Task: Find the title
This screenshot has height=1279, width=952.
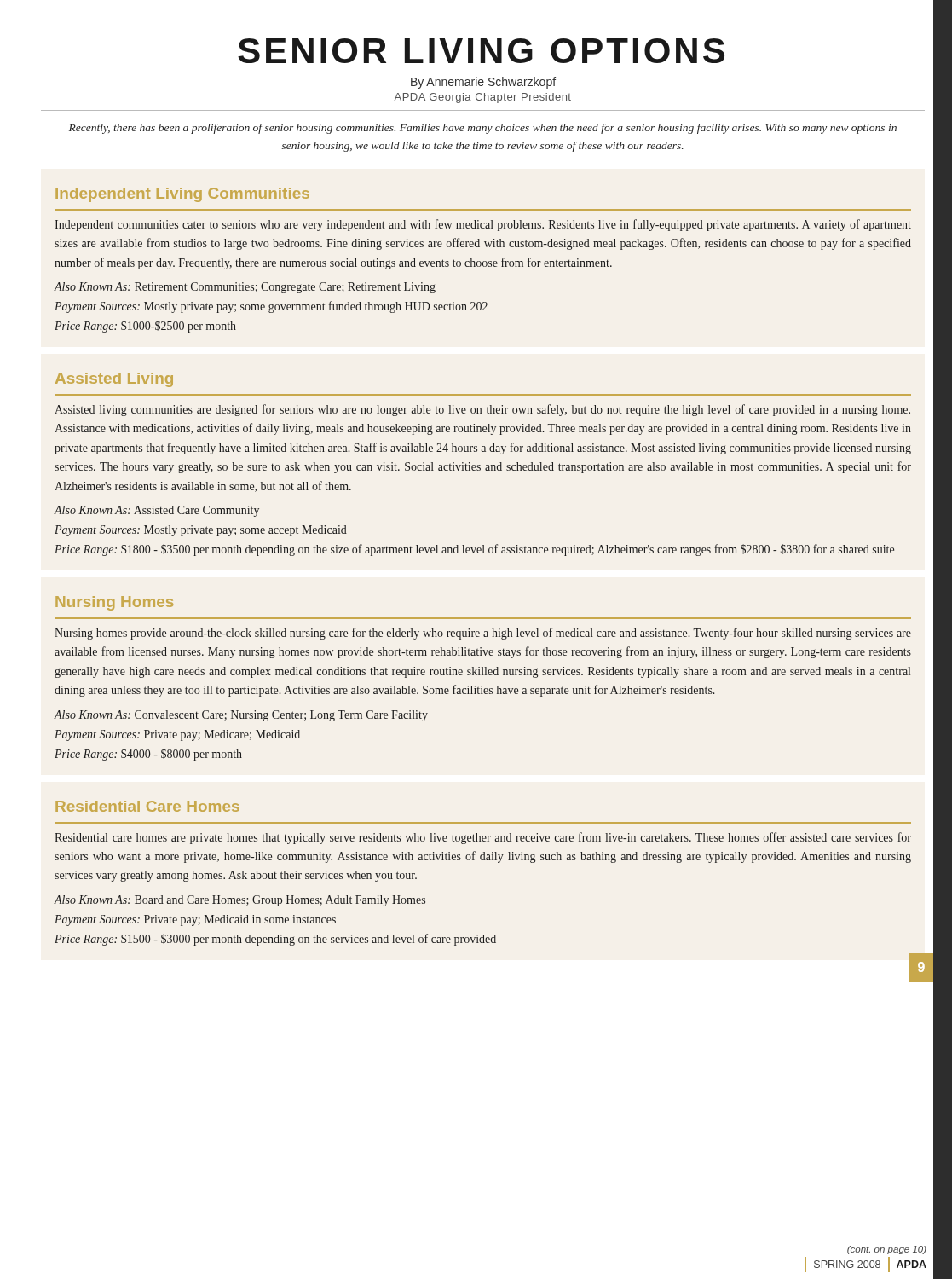Action: coord(483,51)
